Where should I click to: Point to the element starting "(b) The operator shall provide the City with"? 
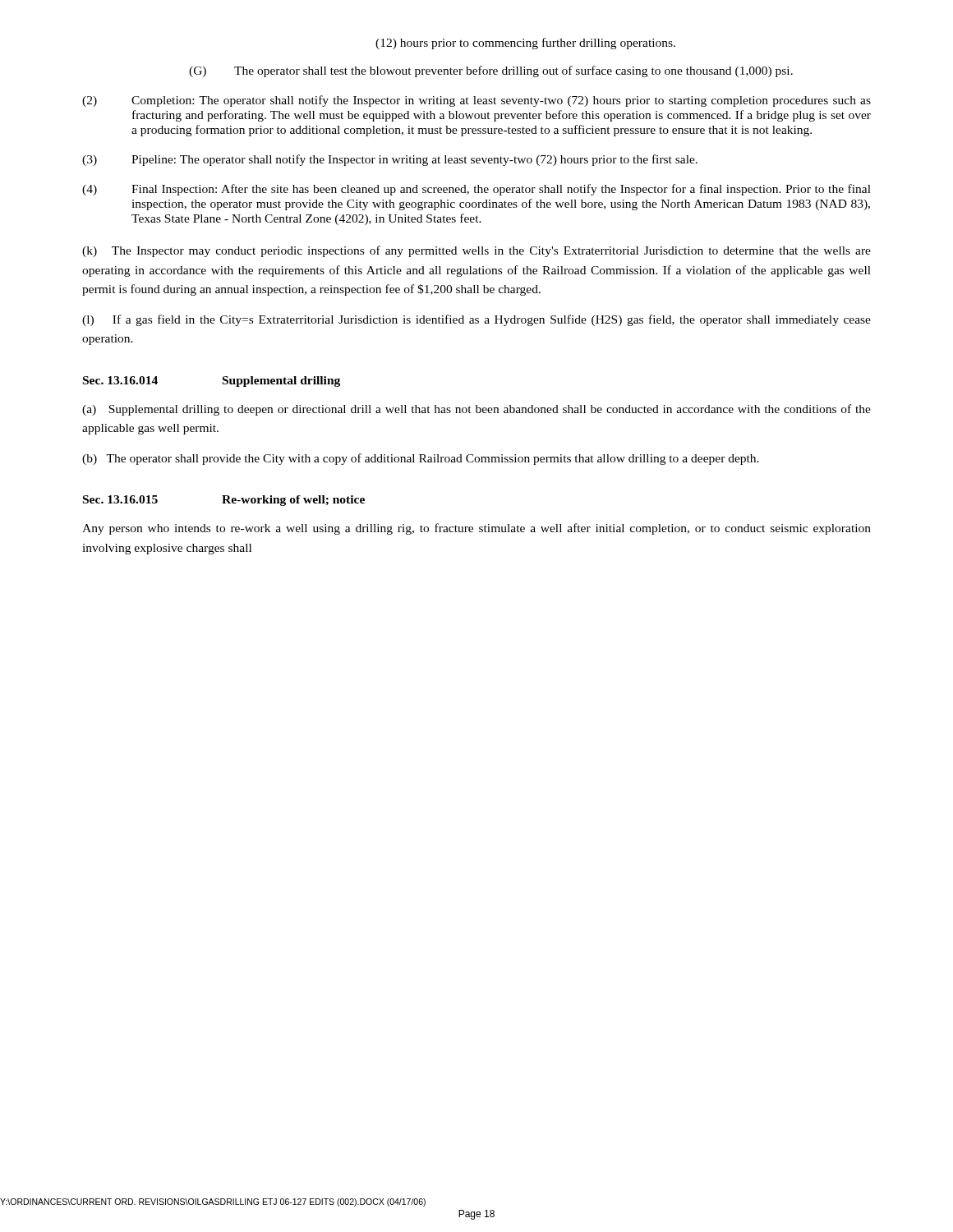click(476, 458)
